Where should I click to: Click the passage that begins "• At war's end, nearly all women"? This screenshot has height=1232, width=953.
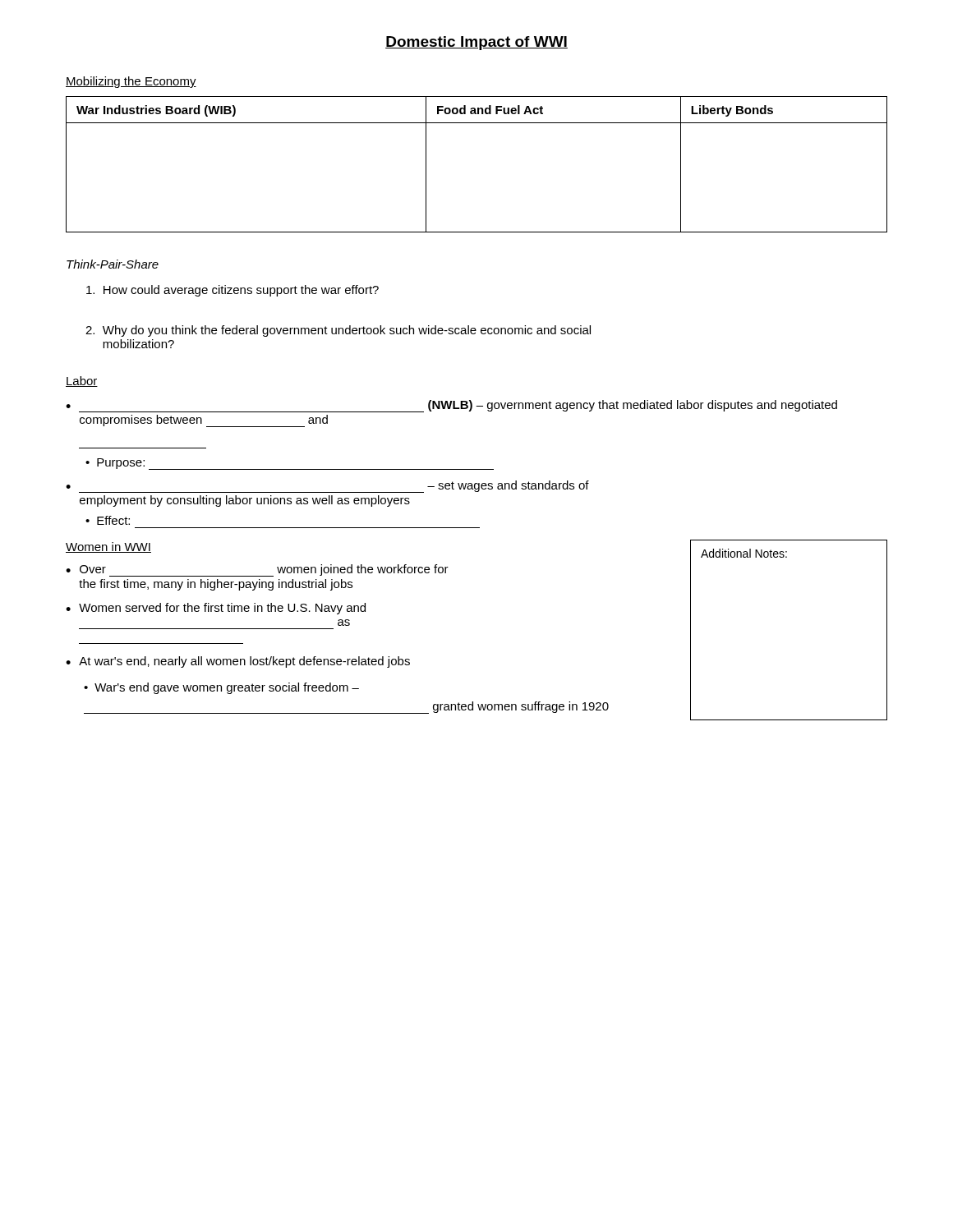coord(238,662)
